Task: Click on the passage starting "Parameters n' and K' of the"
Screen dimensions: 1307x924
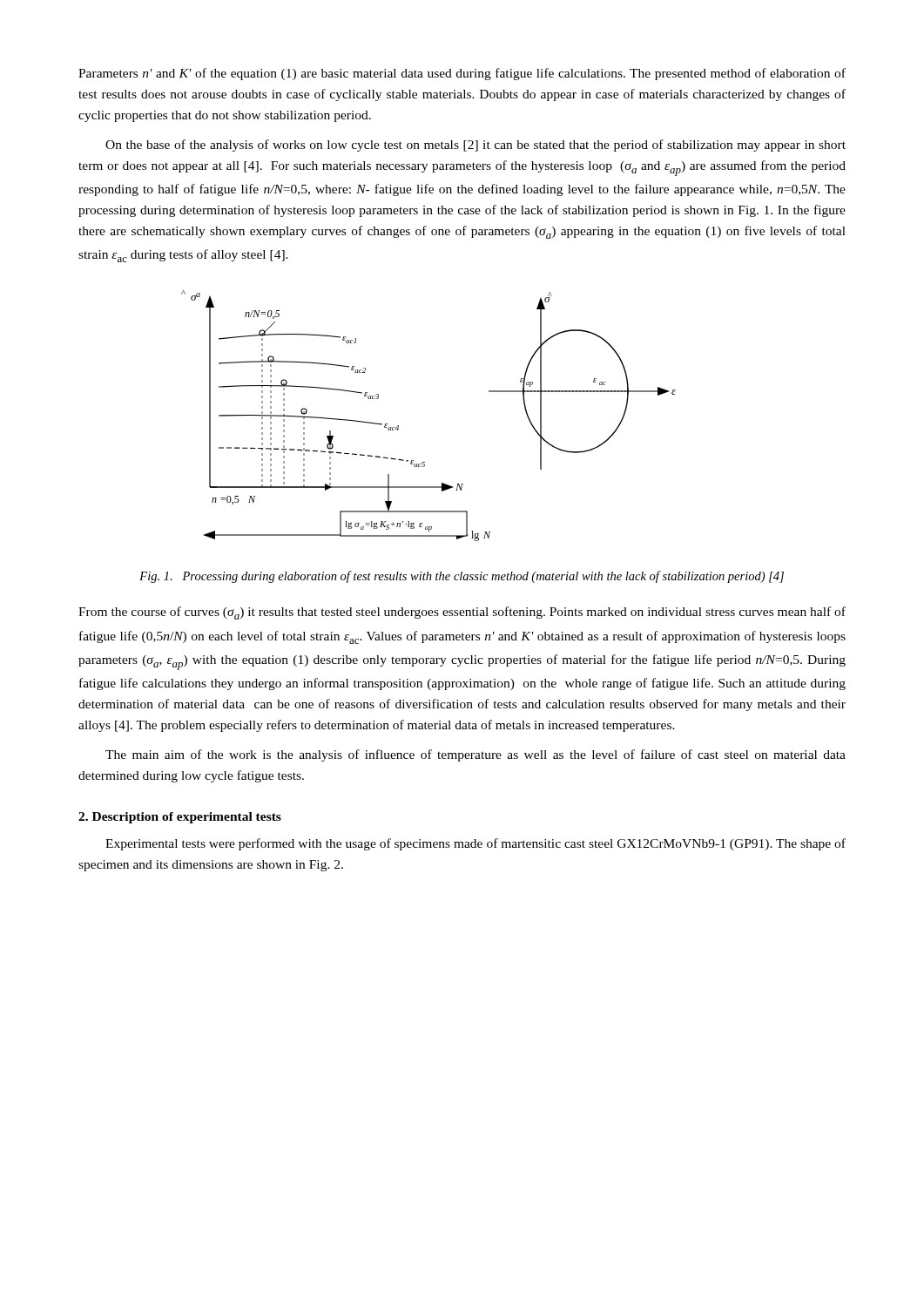Action: point(462,94)
